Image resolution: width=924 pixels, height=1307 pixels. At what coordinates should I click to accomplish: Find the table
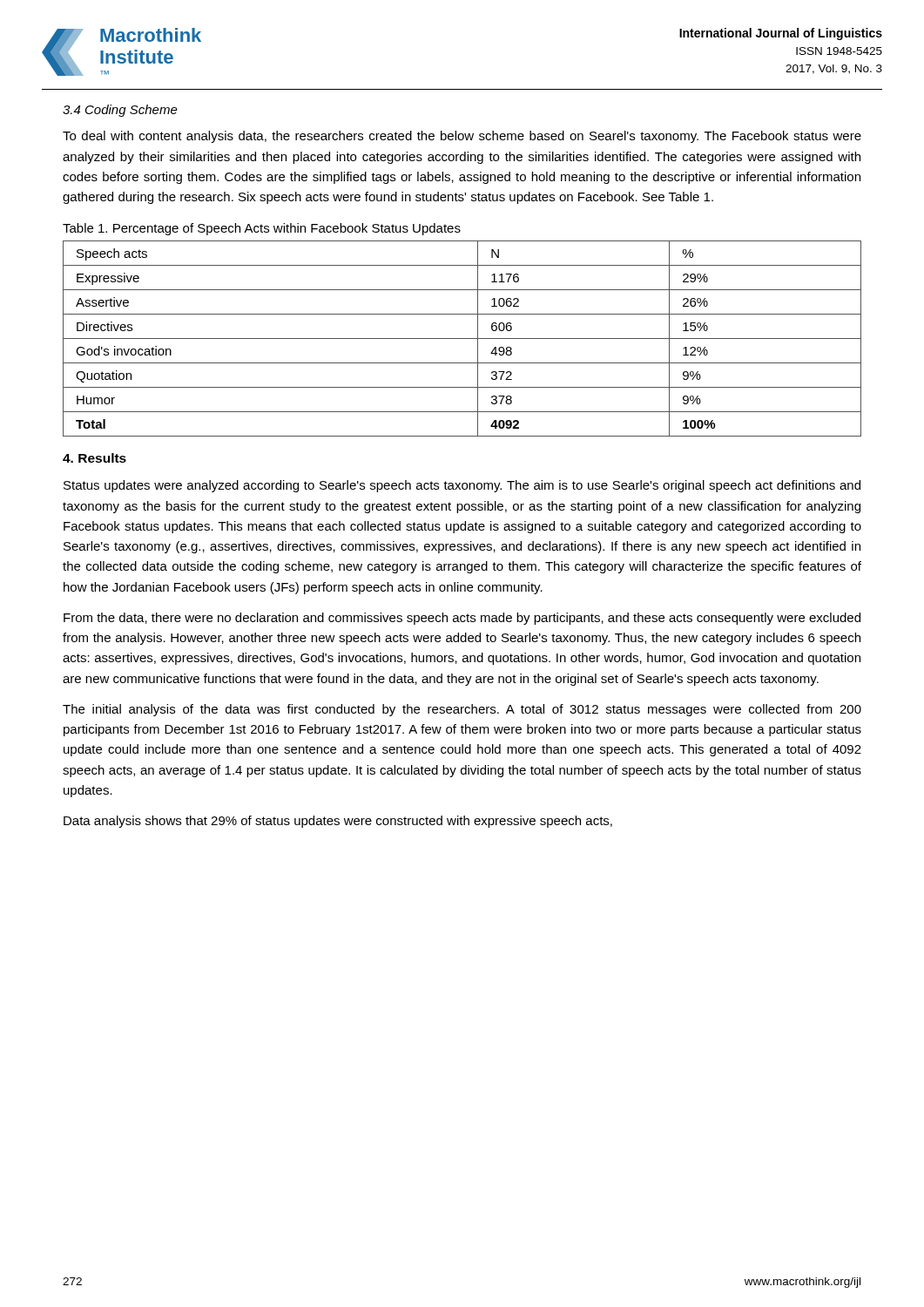(462, 339)
